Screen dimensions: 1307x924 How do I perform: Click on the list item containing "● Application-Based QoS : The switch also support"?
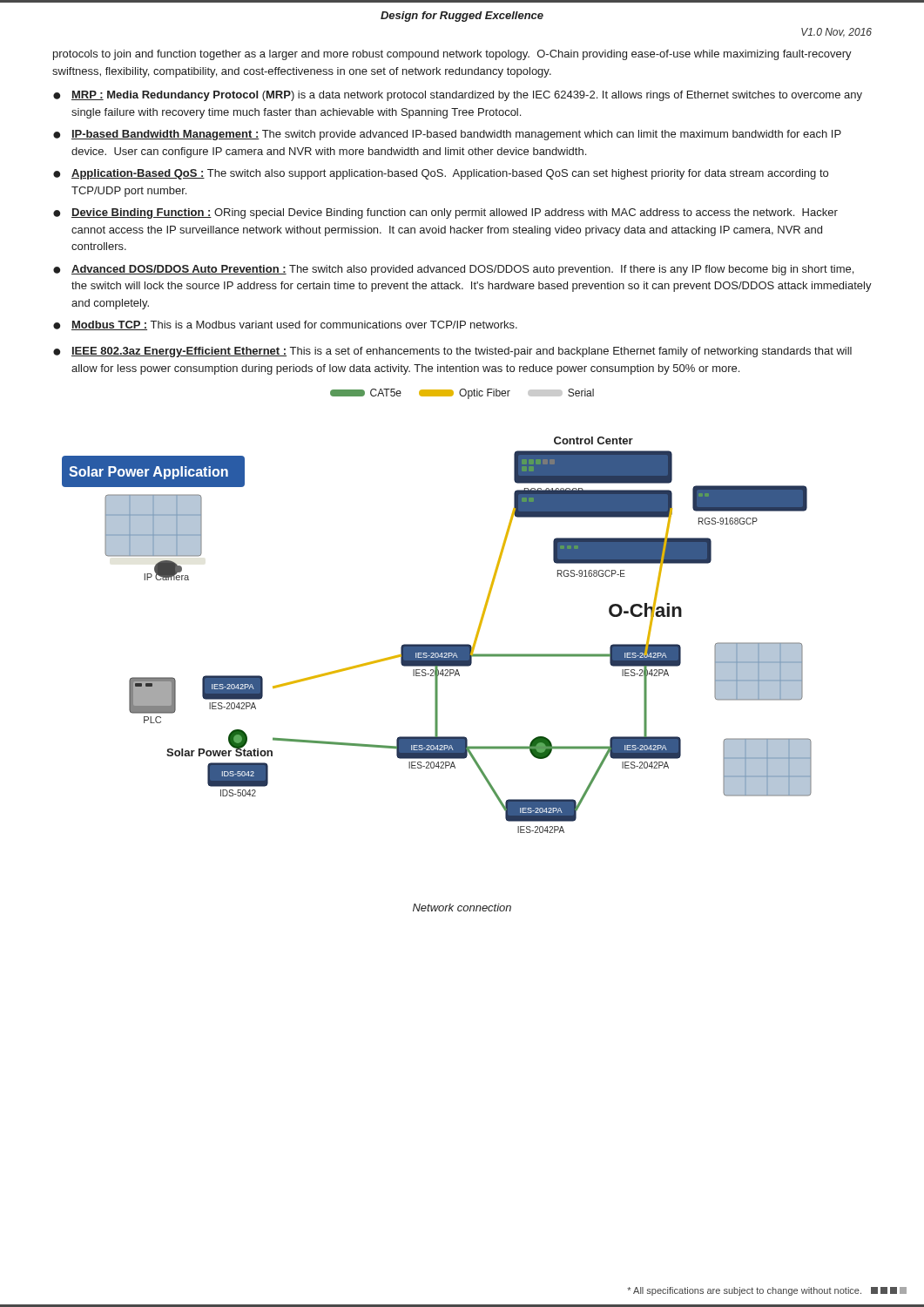[x=462, y=182]
